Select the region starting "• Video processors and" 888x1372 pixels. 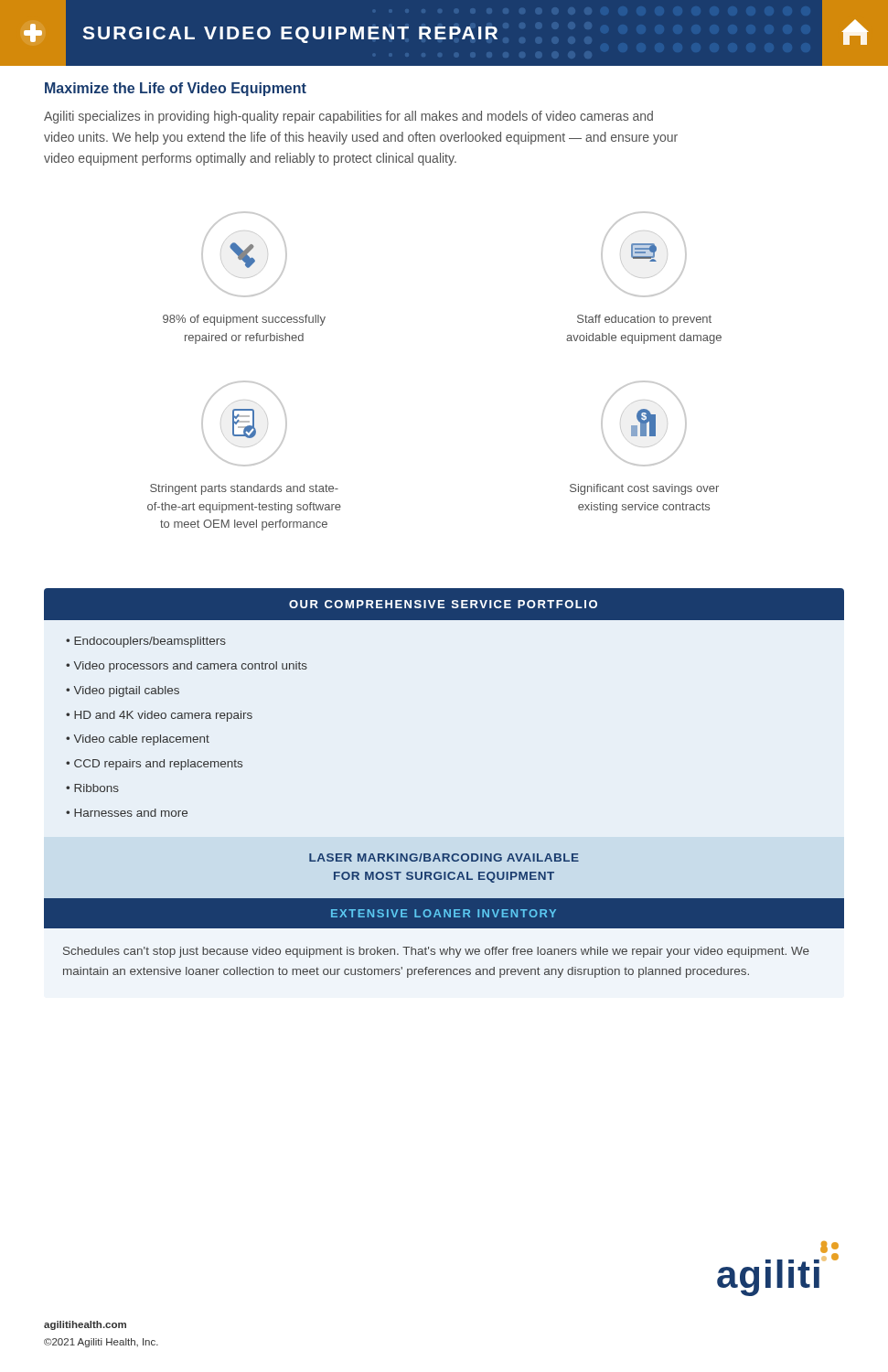(187, 665)
